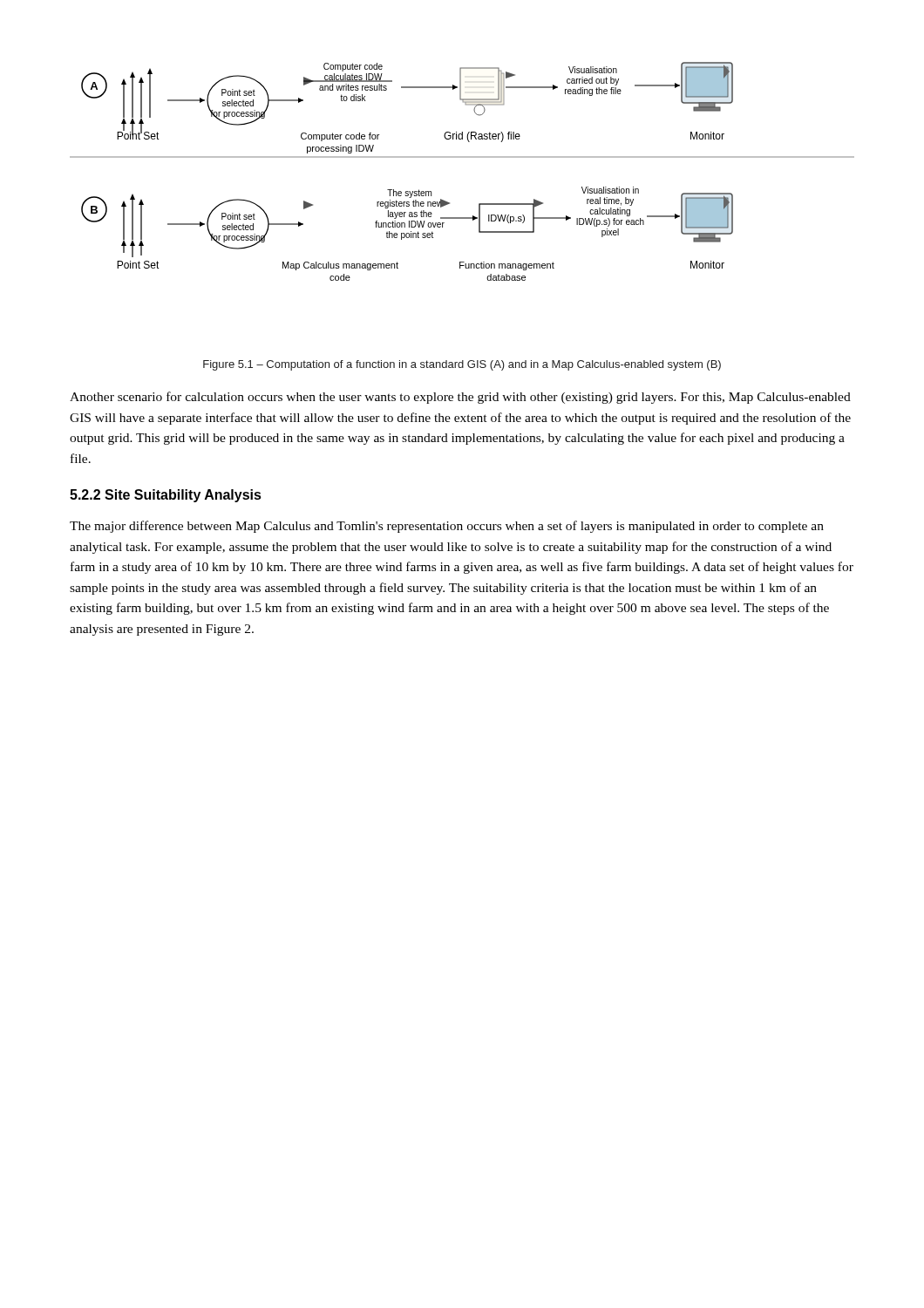Click a caption
The width and height of the screenshot is (924, 1308).
(x=462, y=364)
